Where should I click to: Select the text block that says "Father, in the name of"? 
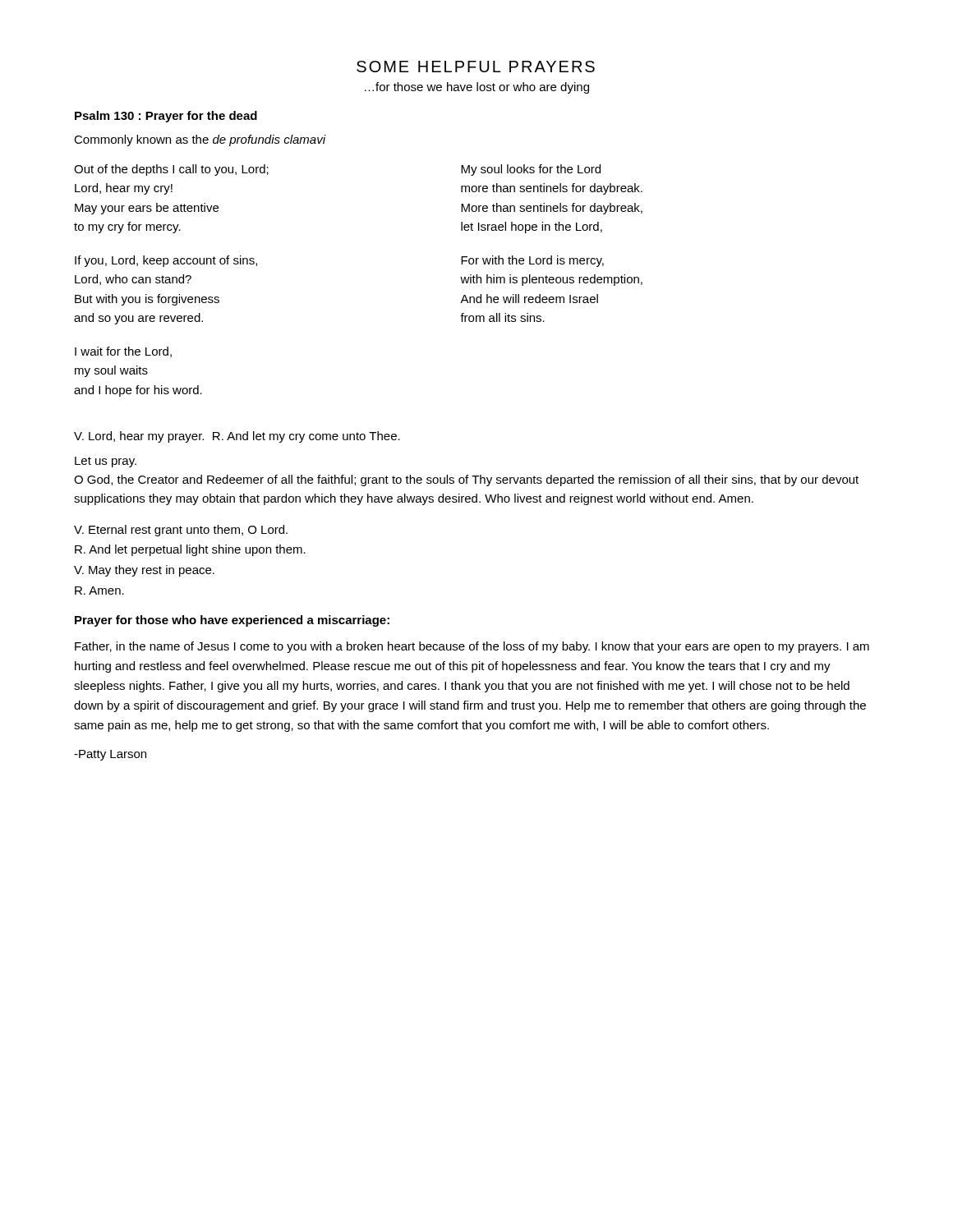pos(472,685)
